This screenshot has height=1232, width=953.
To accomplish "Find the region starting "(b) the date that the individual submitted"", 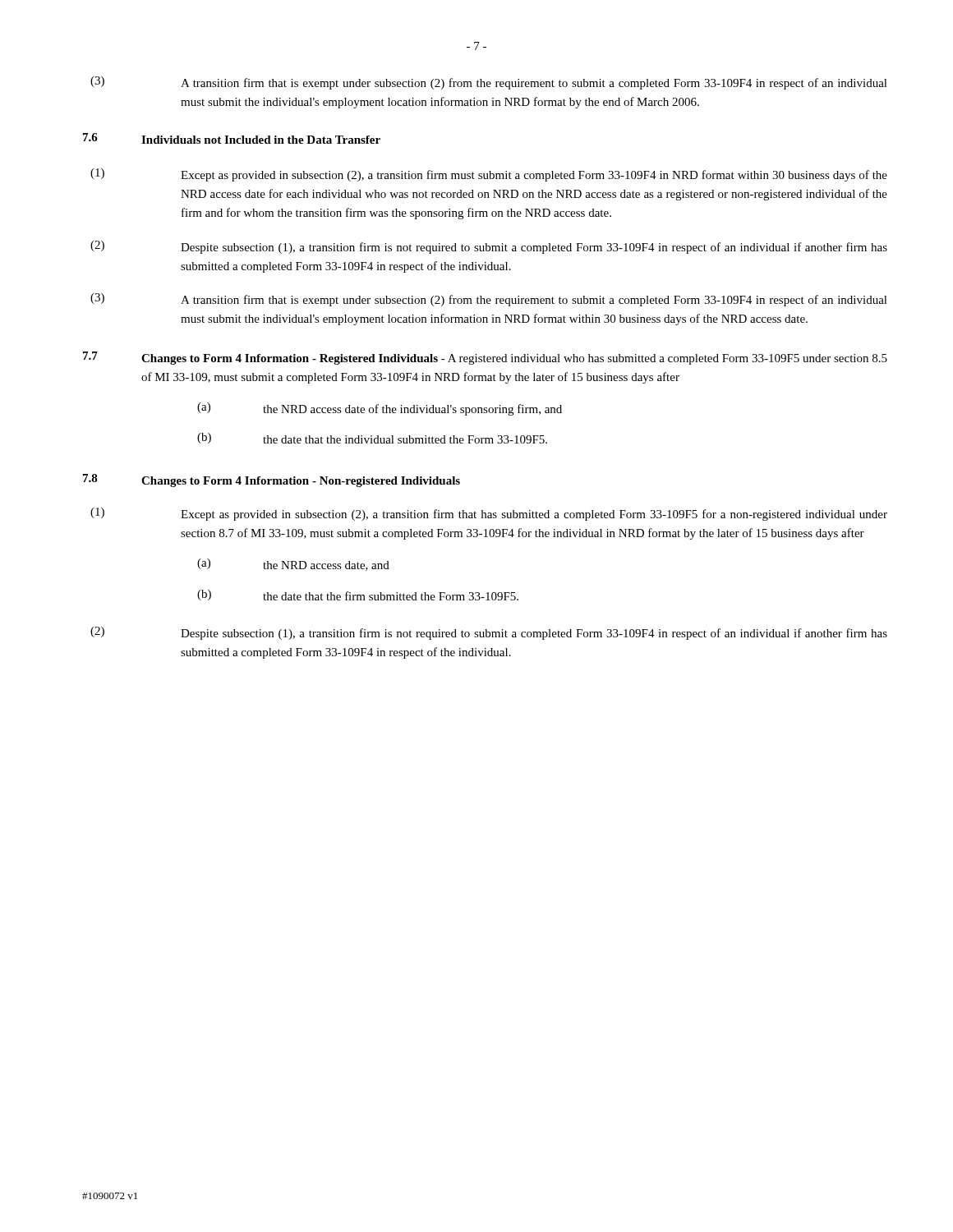I will pyautogui.click(x=530, y=440).
